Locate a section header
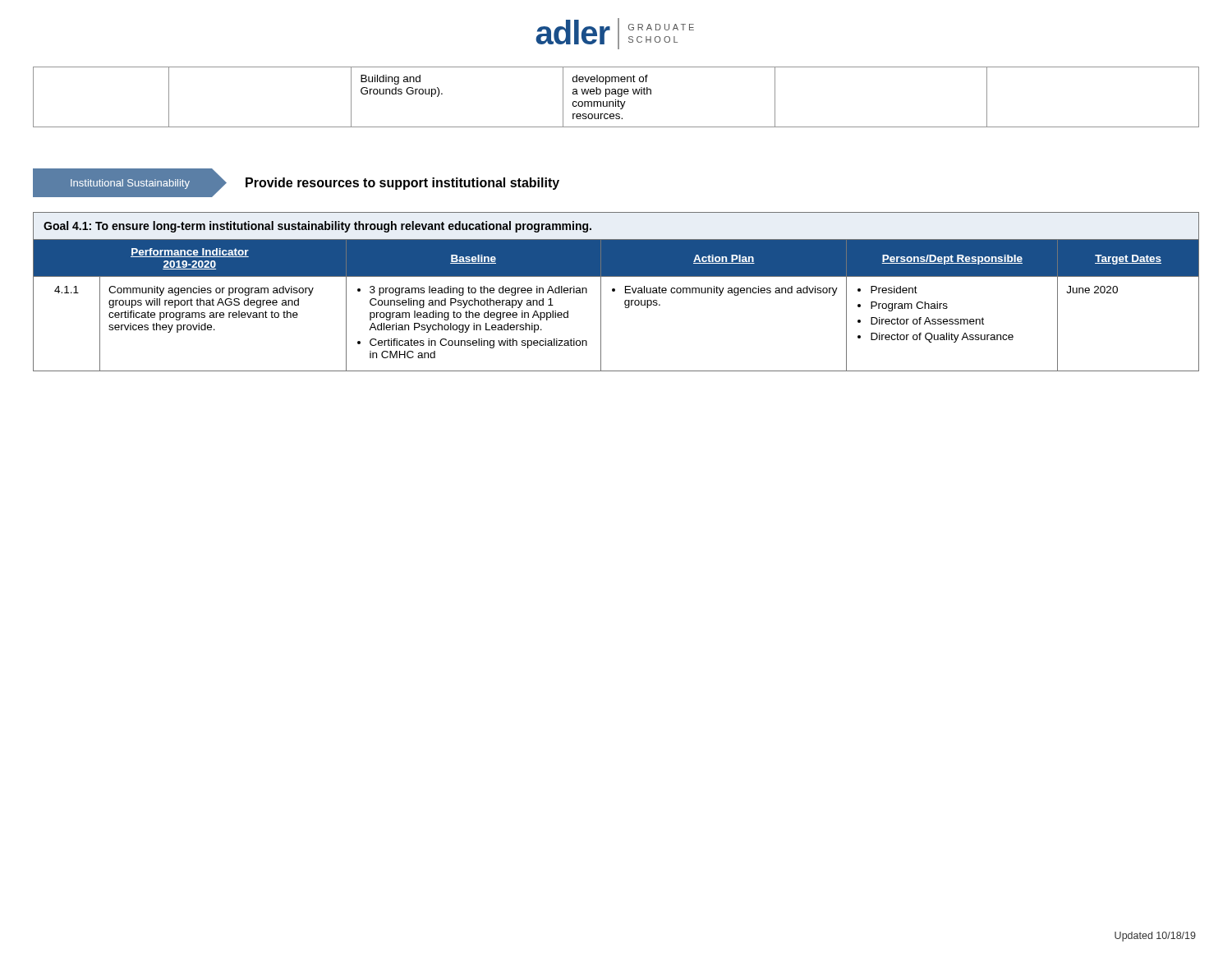The image size is (1232, 953). coord(130,183)
